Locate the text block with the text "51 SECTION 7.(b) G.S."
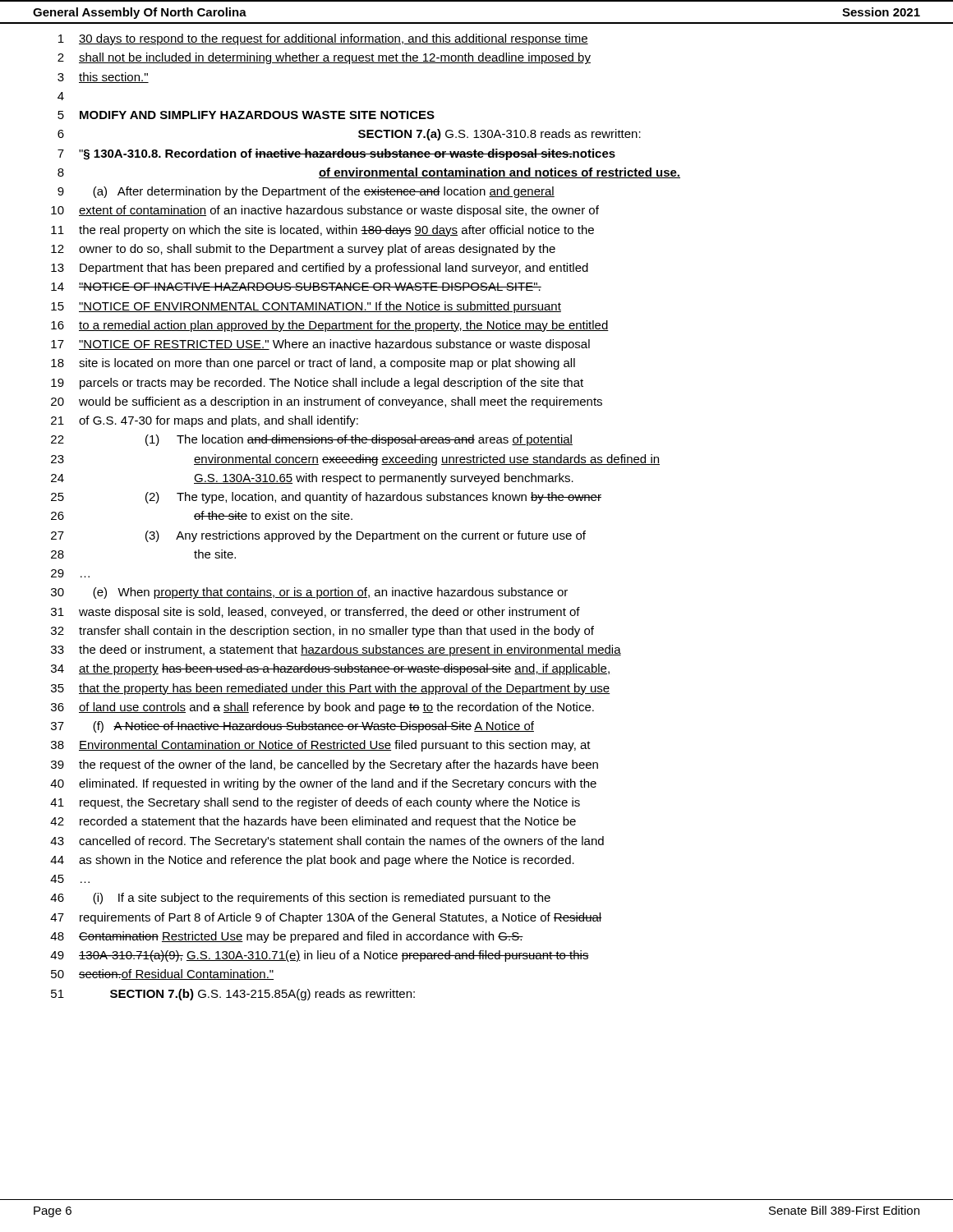This screenshot has height=1232, width=953. pos(233,995)
